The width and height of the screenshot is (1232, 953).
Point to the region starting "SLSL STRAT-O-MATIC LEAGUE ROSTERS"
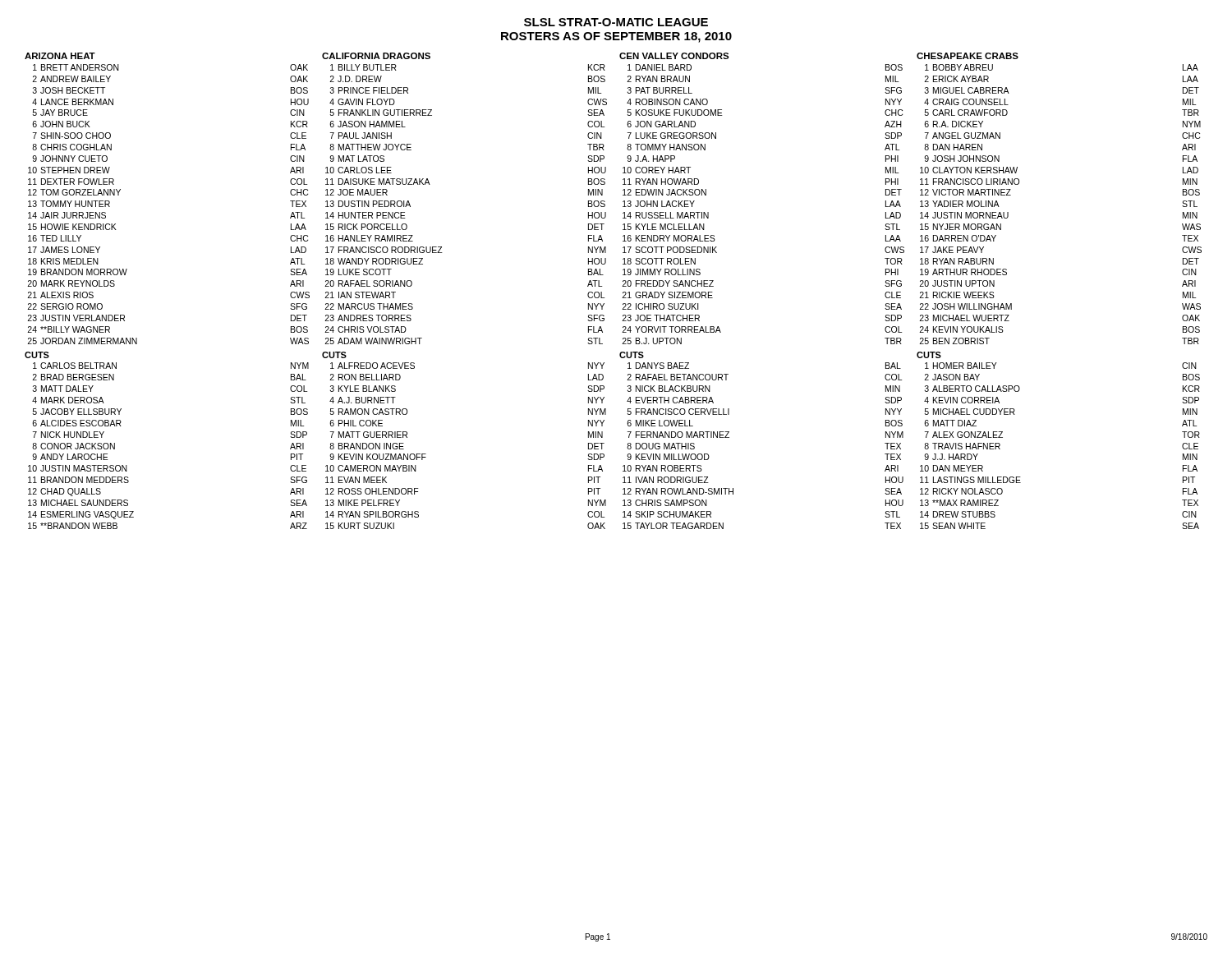click(x=616, y=29)
